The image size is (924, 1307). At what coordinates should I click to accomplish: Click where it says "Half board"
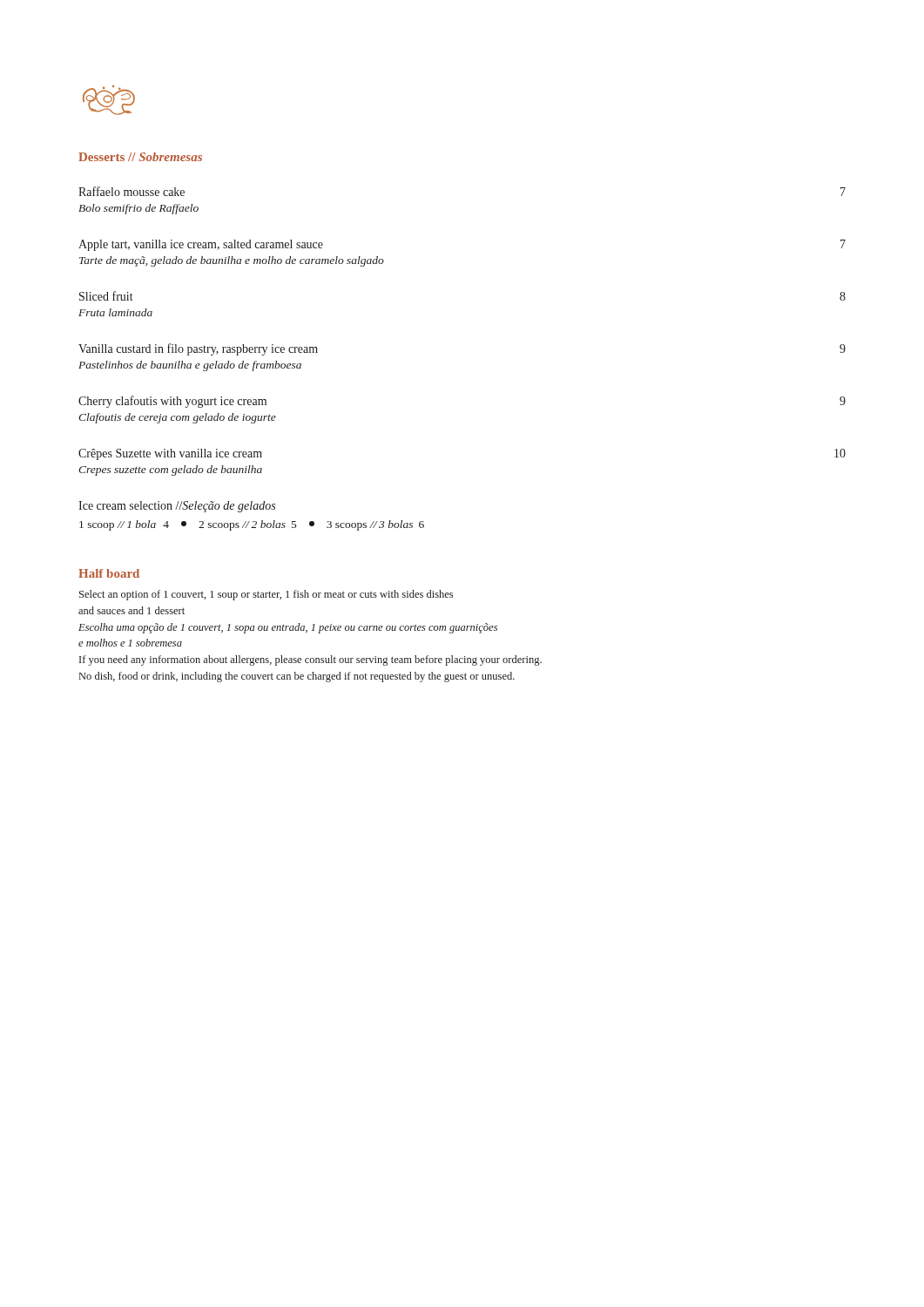[109, 573]
